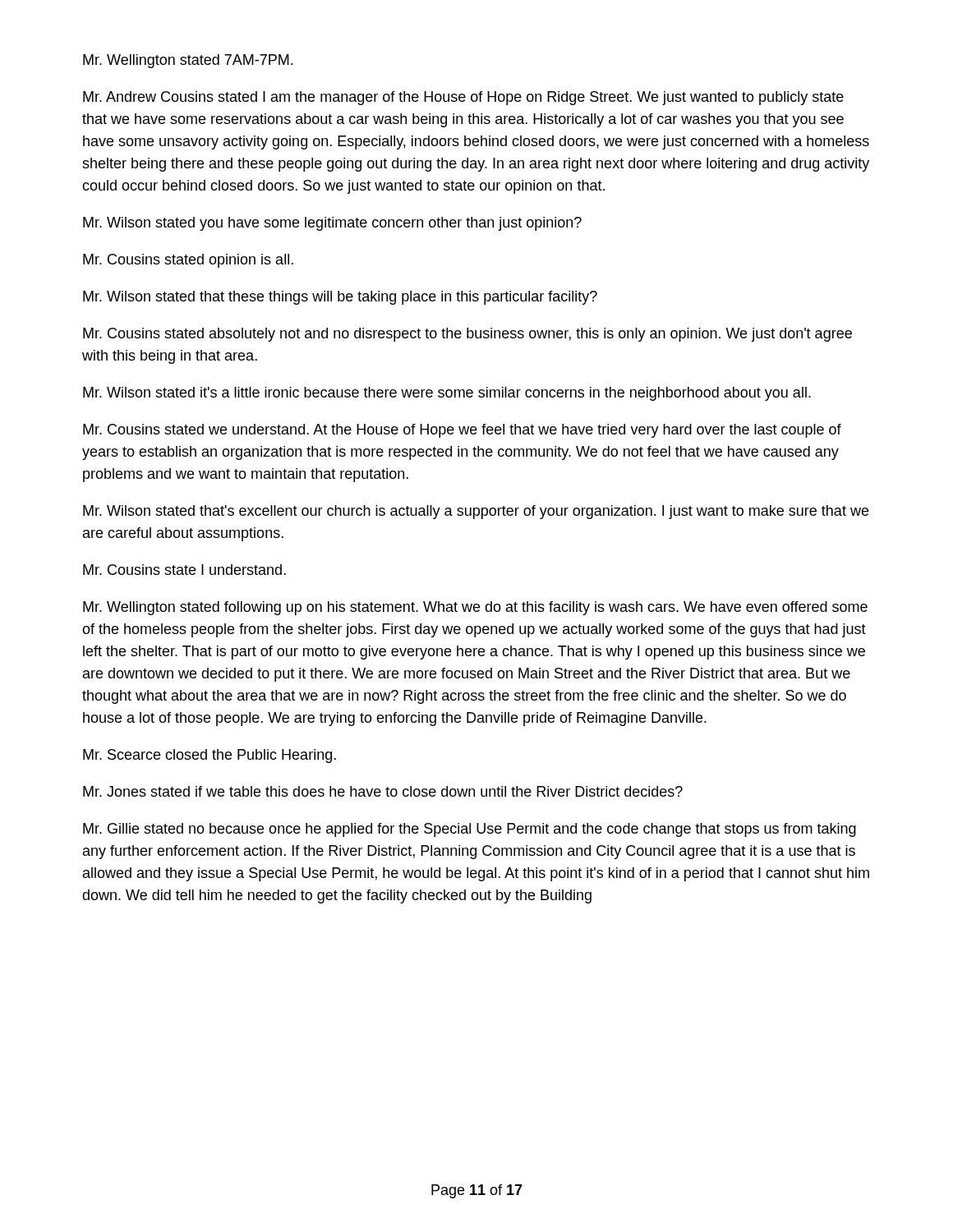Image resolution: width=953 pixels, height=1232 pixels.
Task: Find the text block with the text "Mr. Wellington stated following up"
Action: (x=475, y=662)
